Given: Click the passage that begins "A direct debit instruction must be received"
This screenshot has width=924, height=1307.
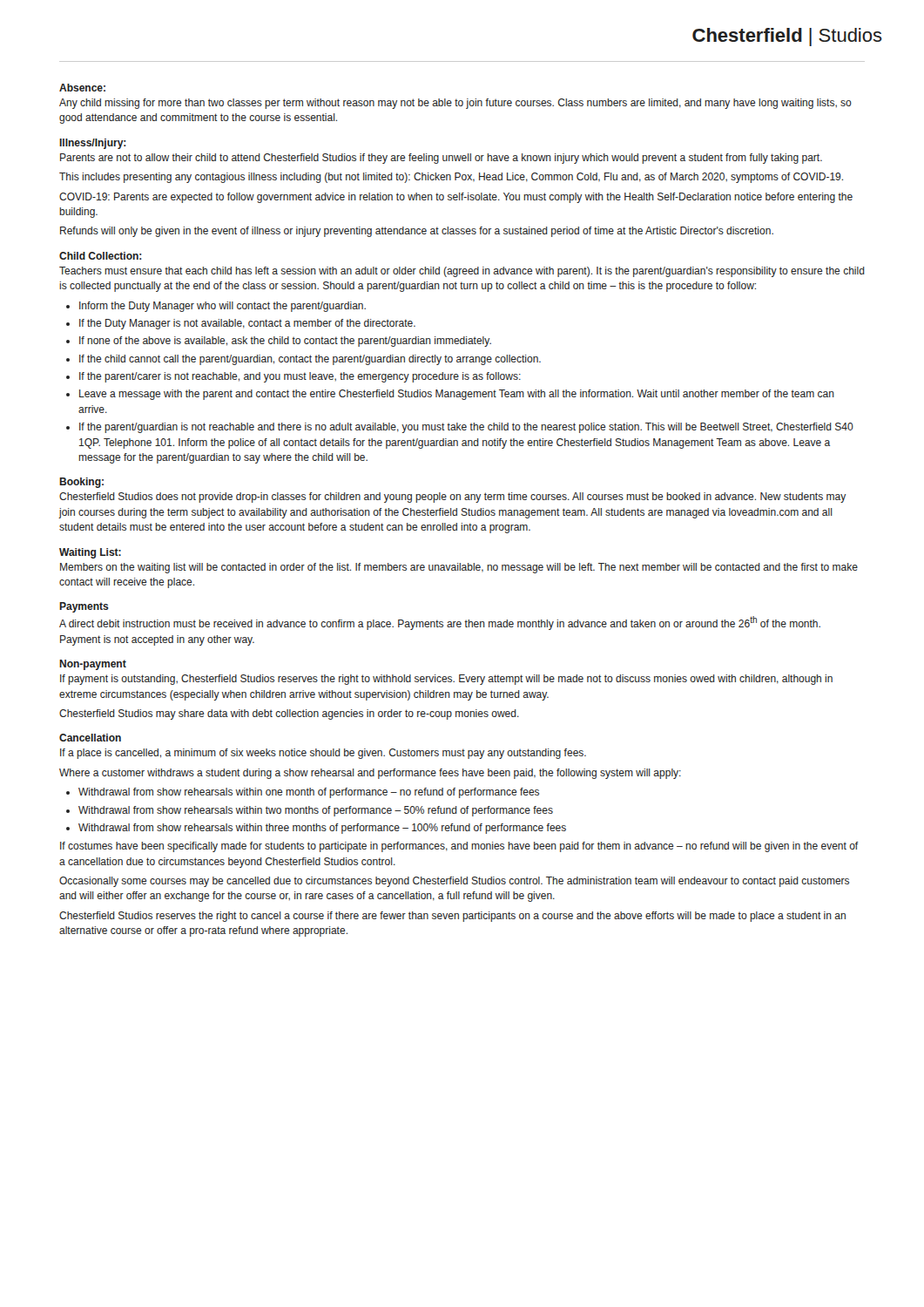Looking at the screenshot, I should [462, 631].
